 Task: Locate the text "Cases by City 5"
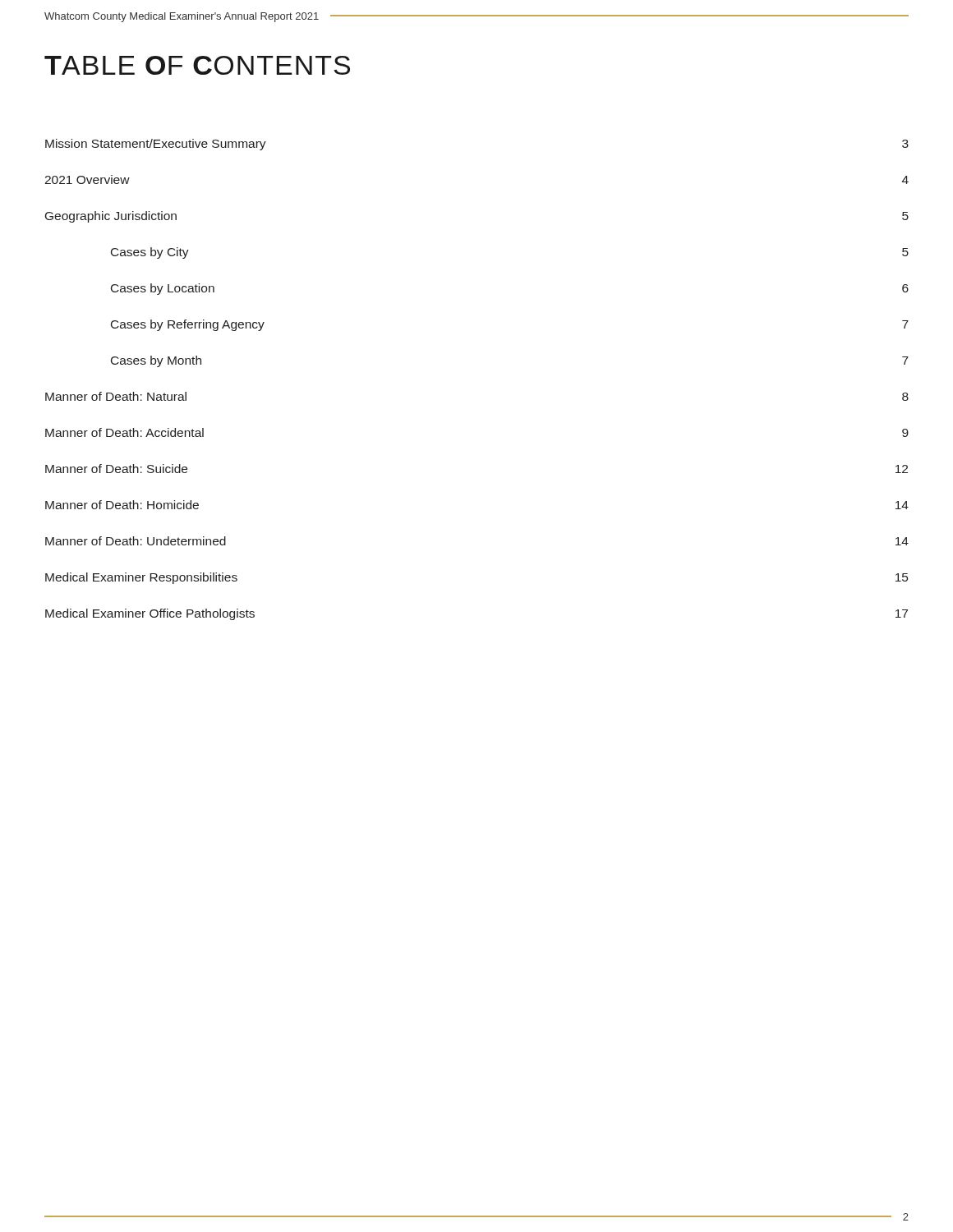click(152, 253)
